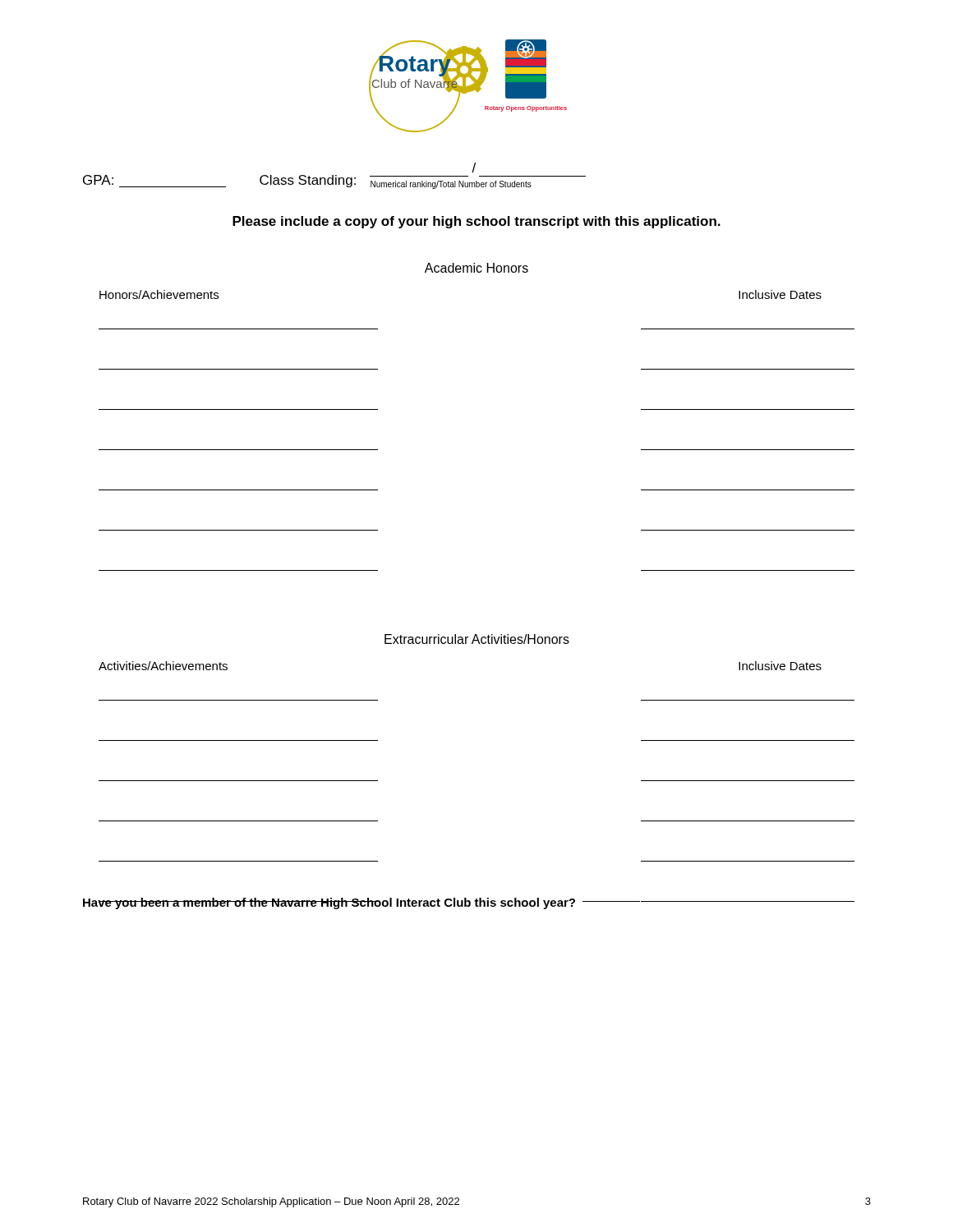This screenshot has width=953, height=1232.
Task: Find the element starting "Activities/Achievements Inclusive Dates"
Action: point(161,665)
